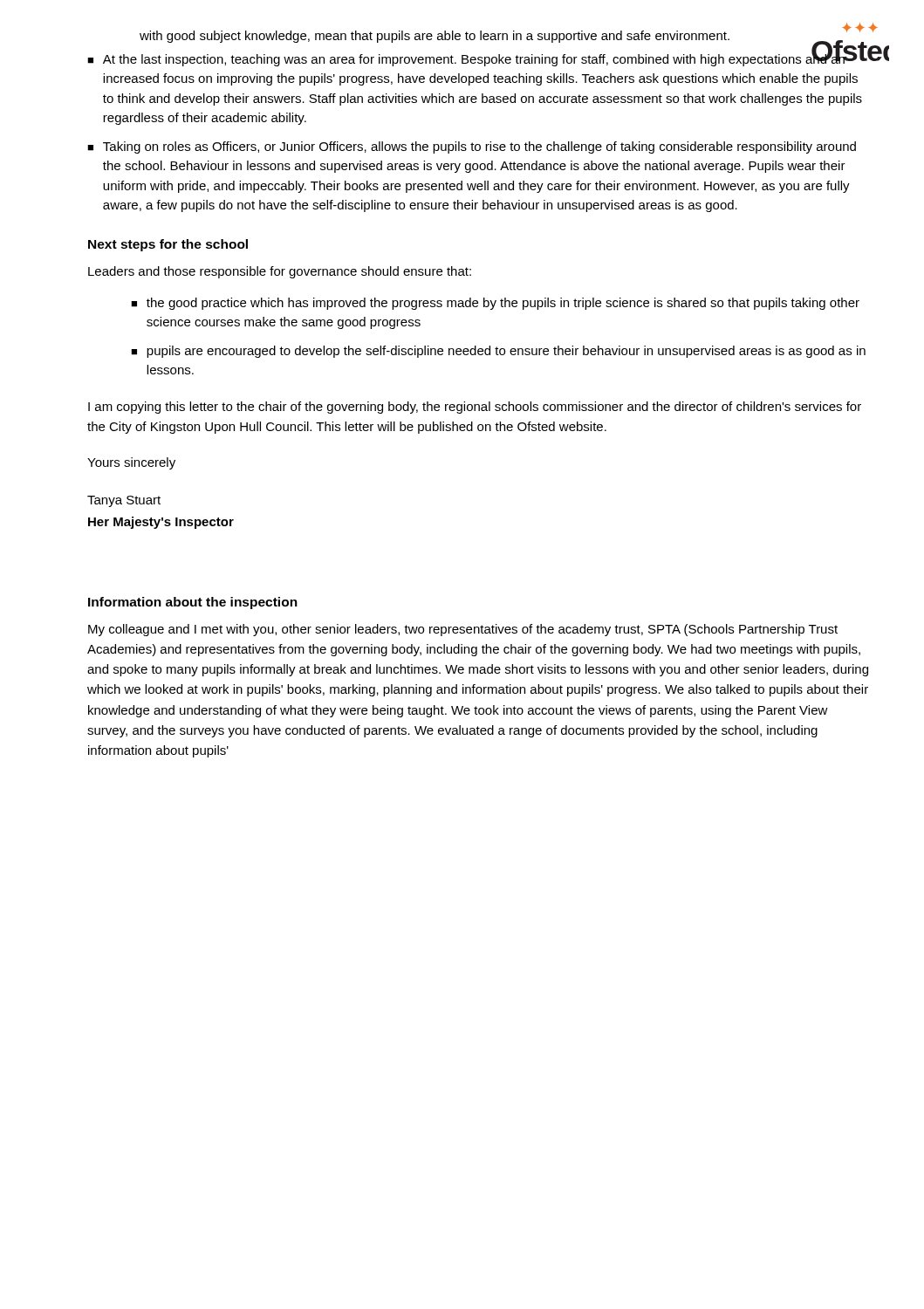Point to the passage starting "At the last inspection, teaching was an area"
Viewport: 924px width, 1309px height.
click(x=487, y=89)
